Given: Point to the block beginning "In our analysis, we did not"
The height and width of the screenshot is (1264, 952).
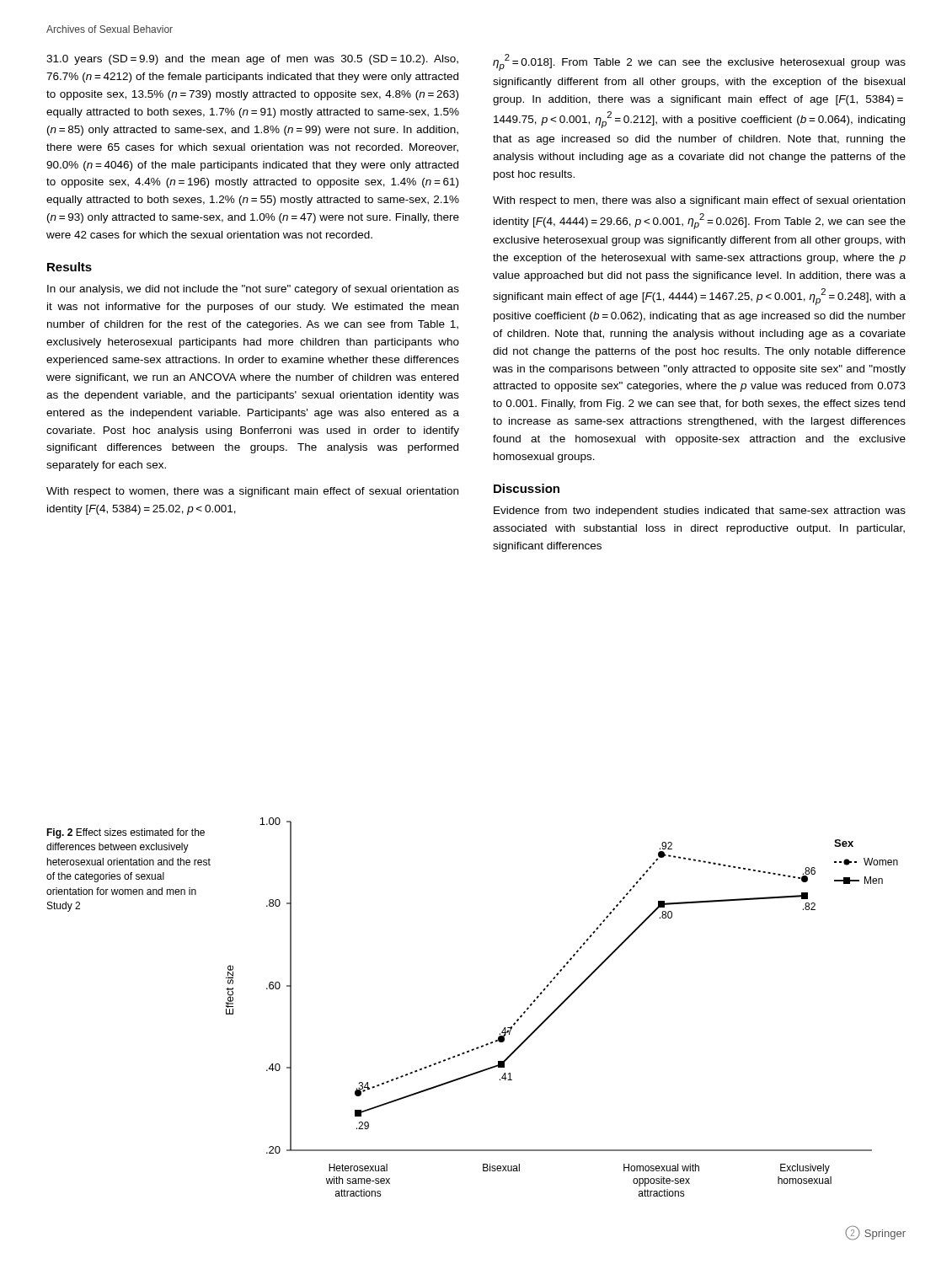Looking at the screenshot, I should point(253,377).
